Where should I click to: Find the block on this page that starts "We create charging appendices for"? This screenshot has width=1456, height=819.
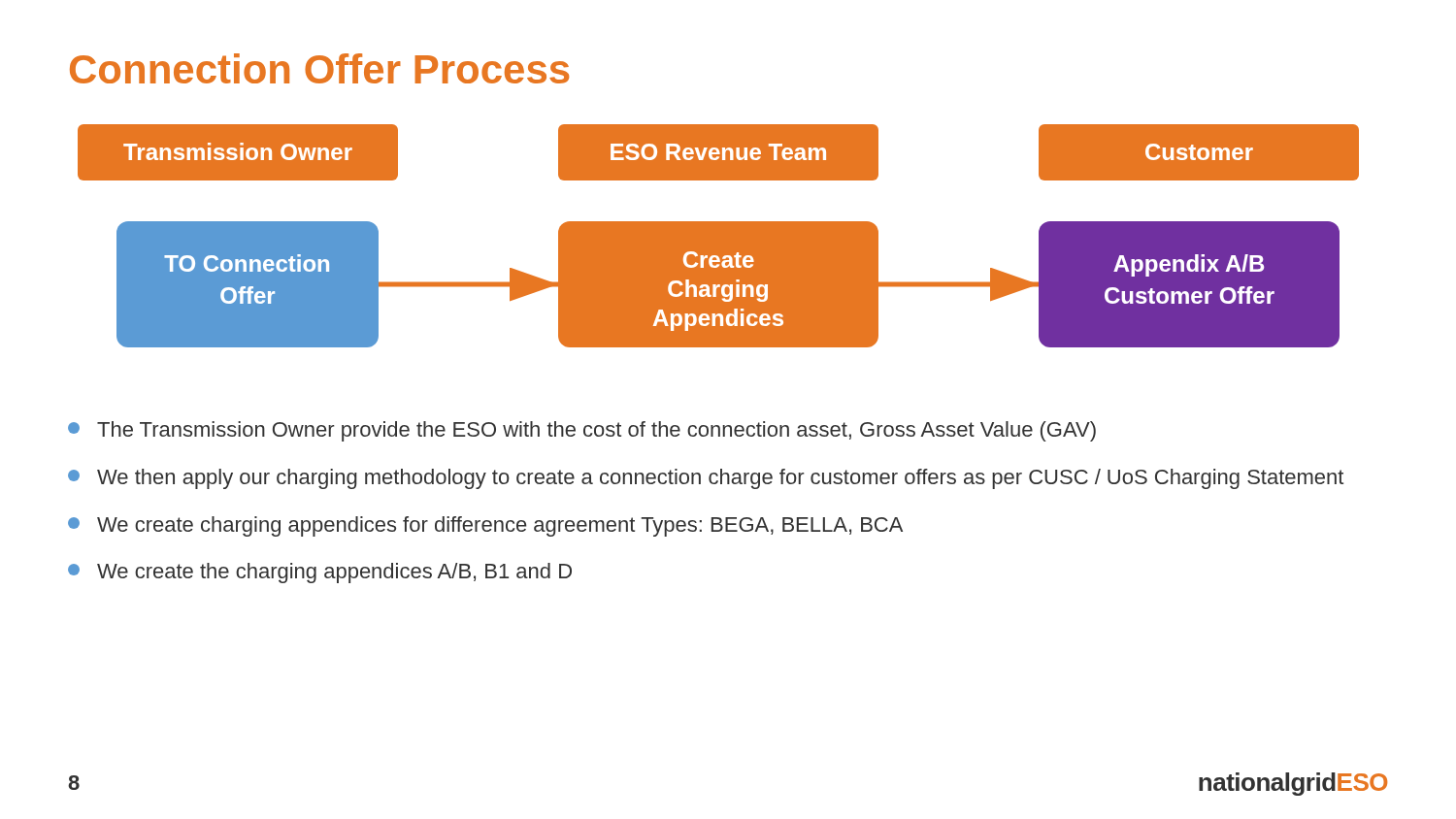point(486,525)
